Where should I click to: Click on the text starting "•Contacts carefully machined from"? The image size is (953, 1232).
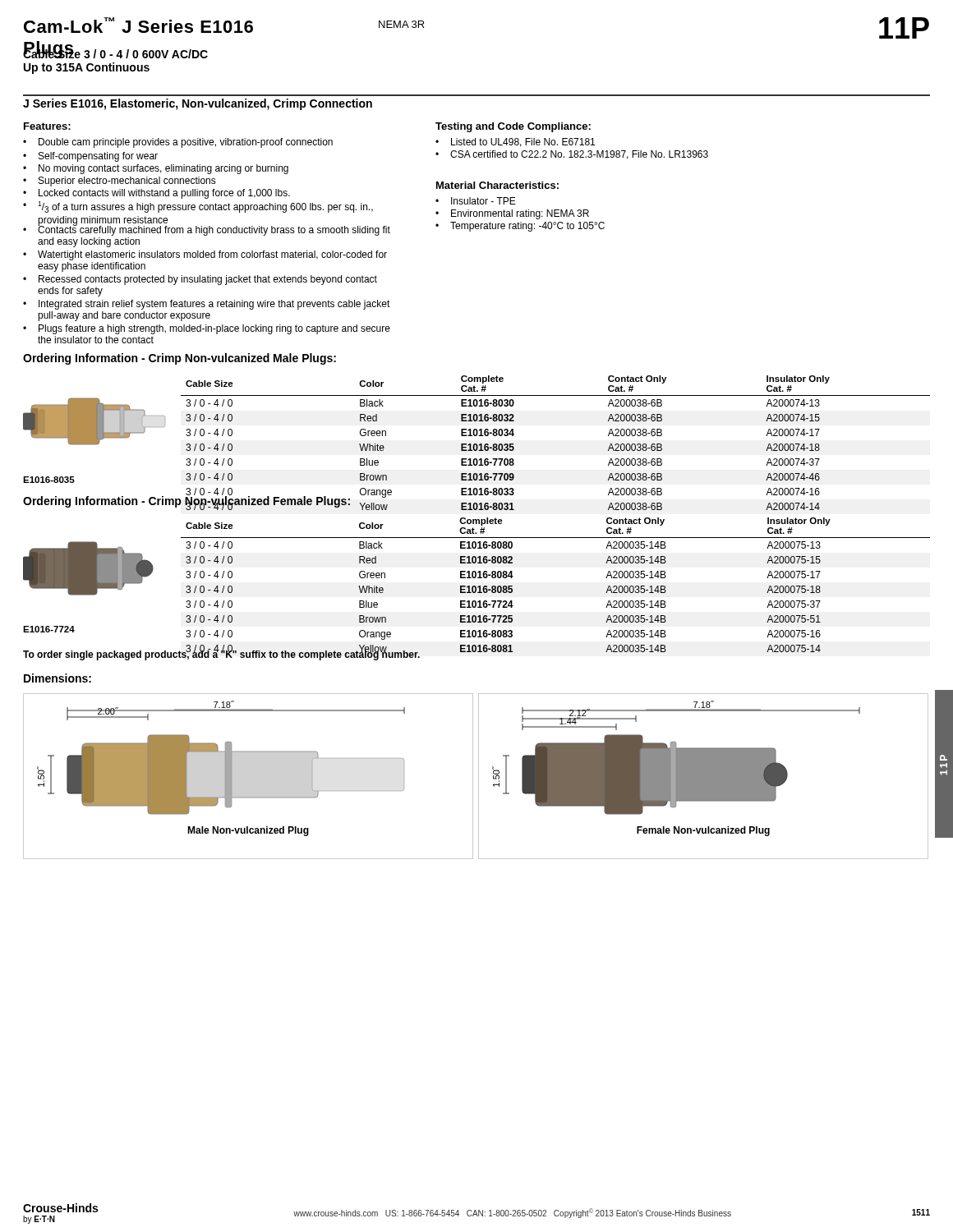tap(210, 236)
